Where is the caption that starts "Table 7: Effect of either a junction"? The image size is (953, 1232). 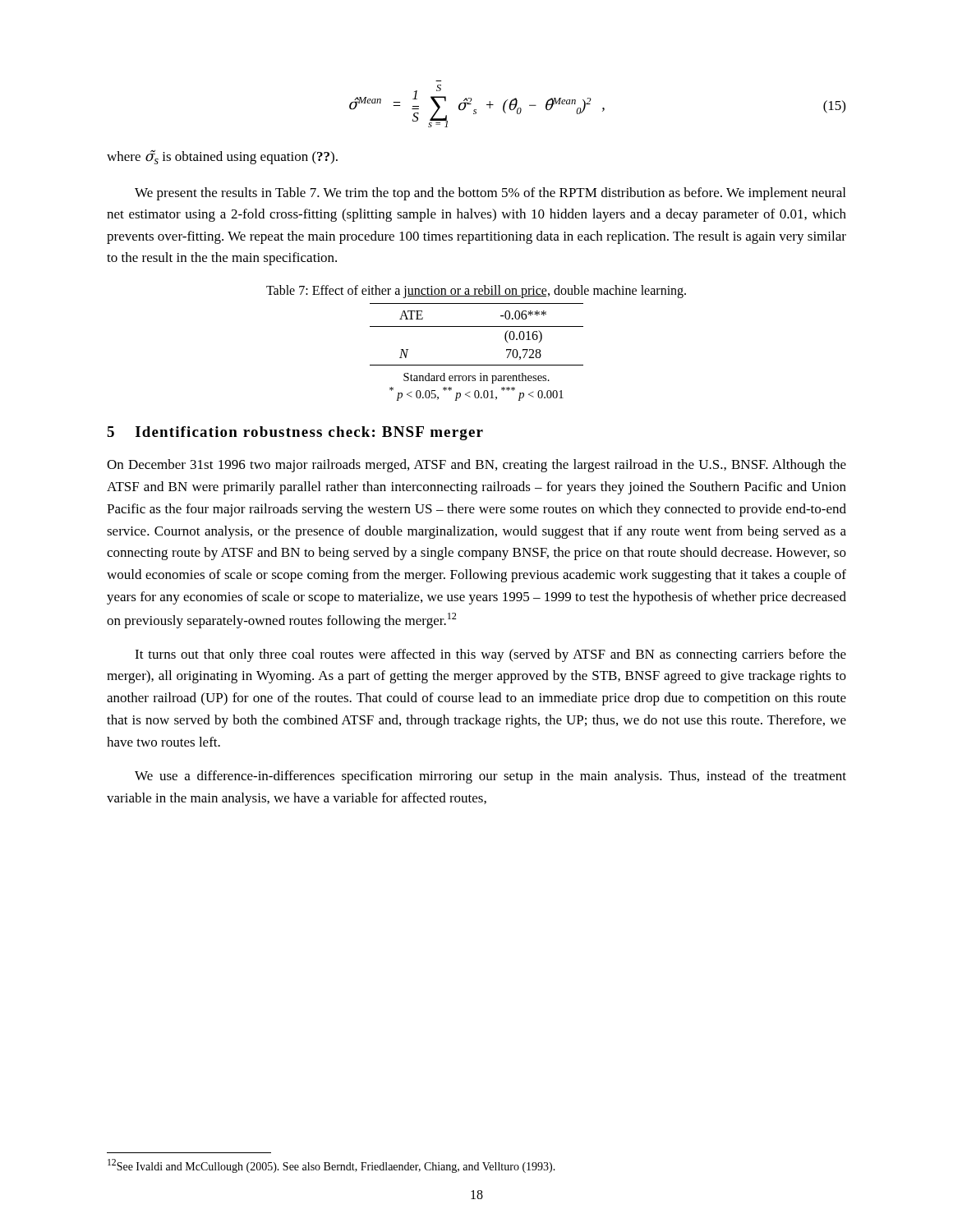[x=476, y=291]
